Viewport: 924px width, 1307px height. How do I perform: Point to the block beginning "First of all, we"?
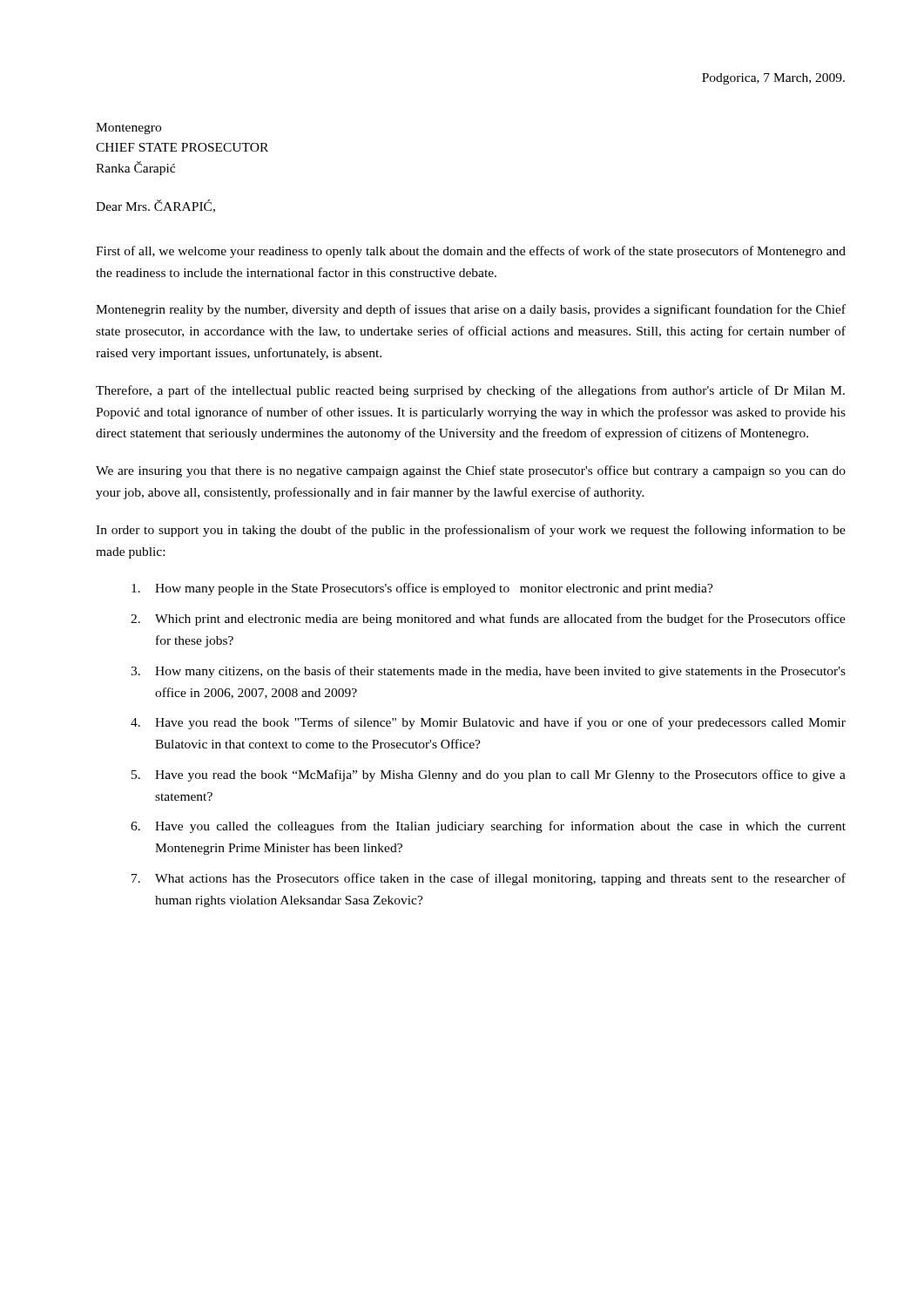pos(471,261)
